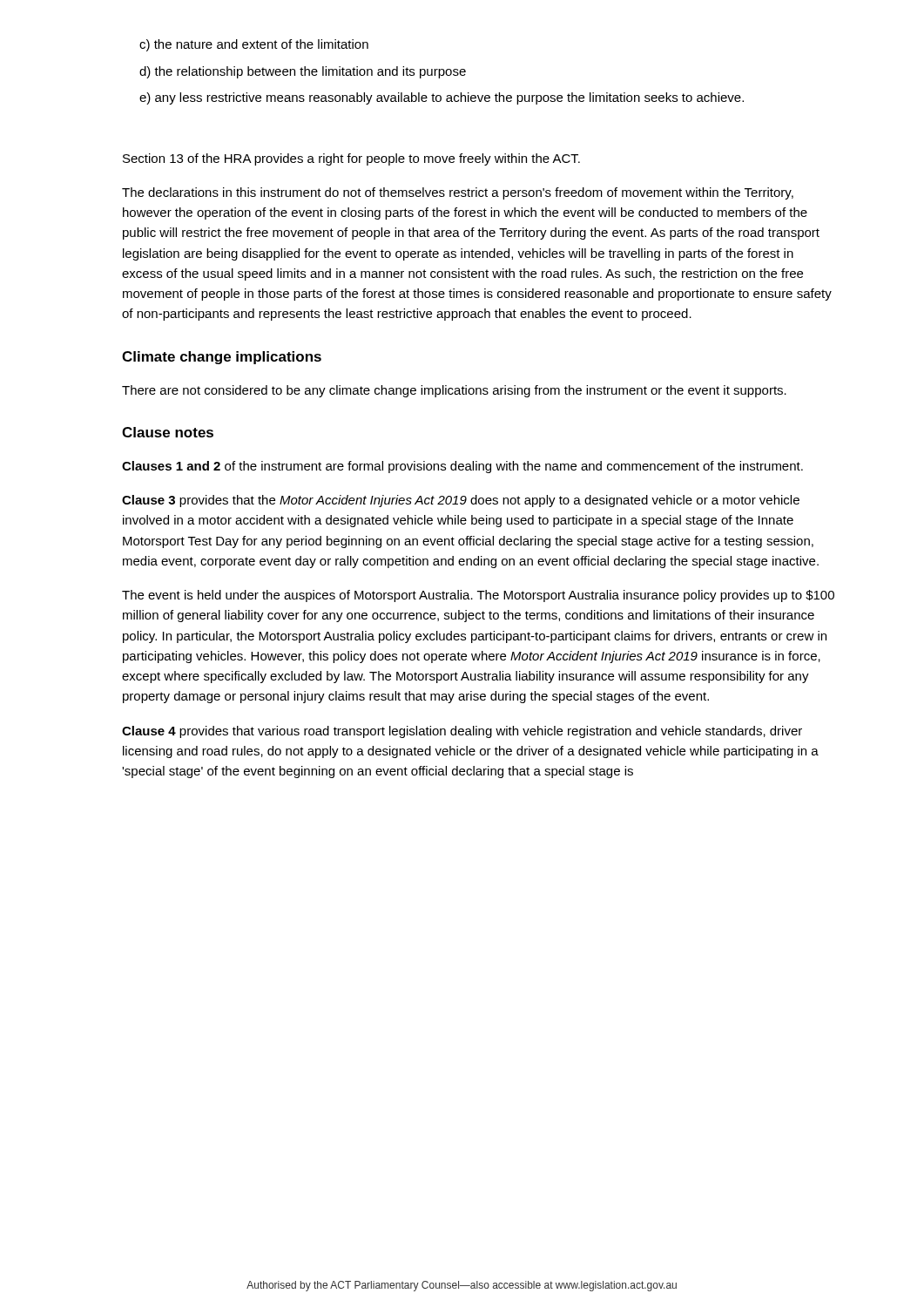
Task: Locate the passage starting "c) the nature and"
Action: pyautogui.click(x=254, y=44)
